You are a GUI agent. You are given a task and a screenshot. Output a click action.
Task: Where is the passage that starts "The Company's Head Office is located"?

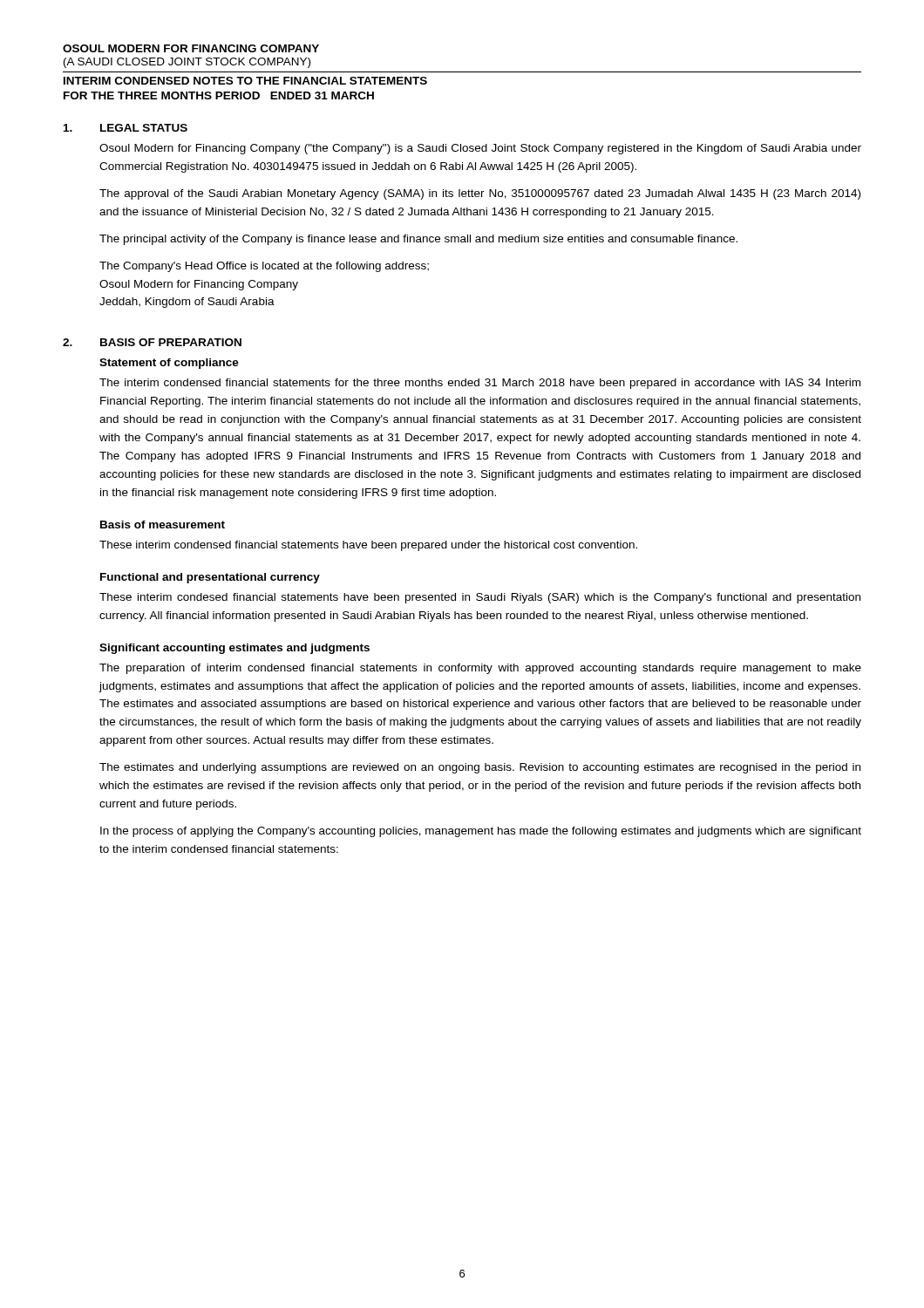[265, 283]
